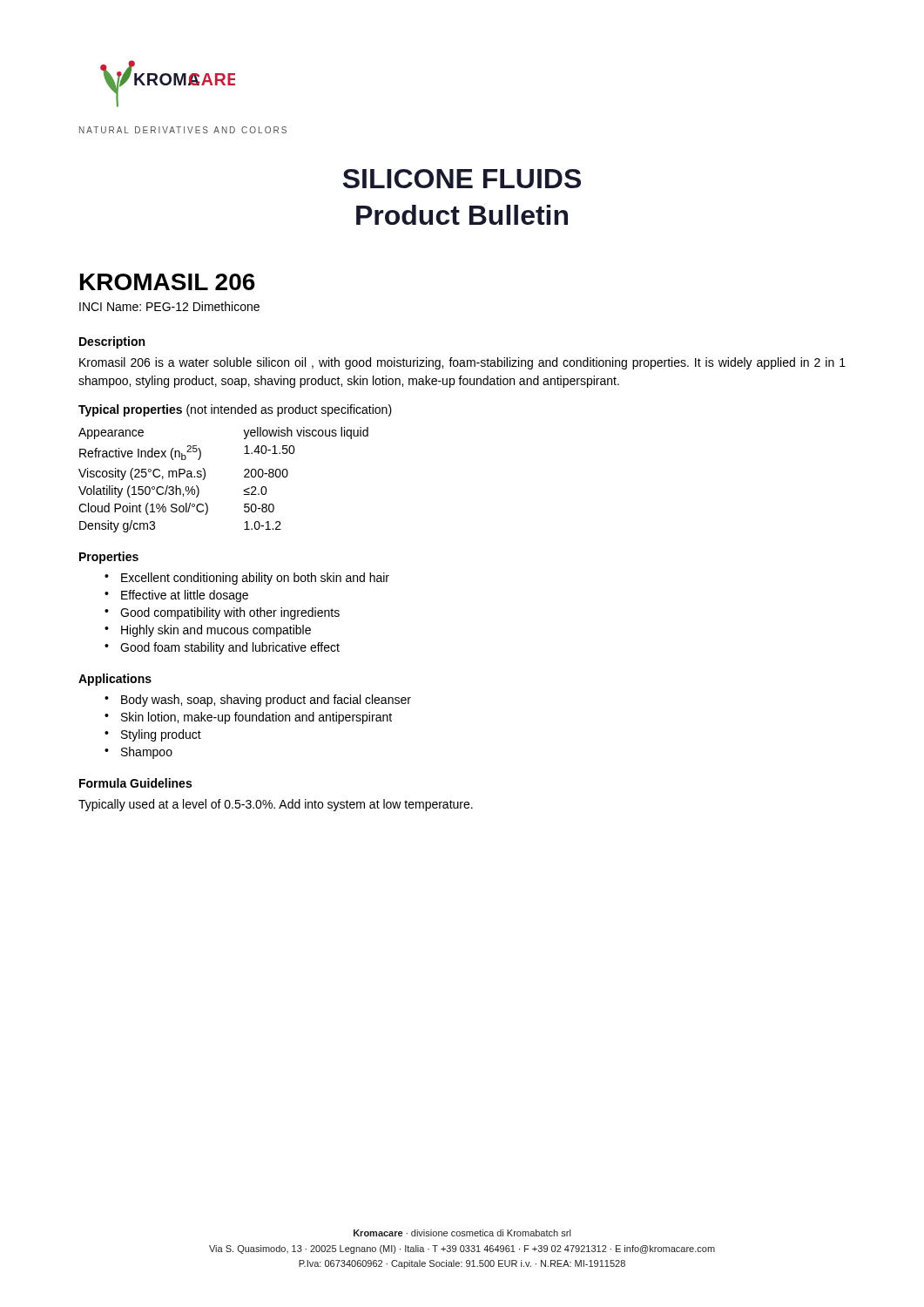
Task: Click the passage that begins "Excellent conditioning ability on both skin and"
Action: [247, 579]
